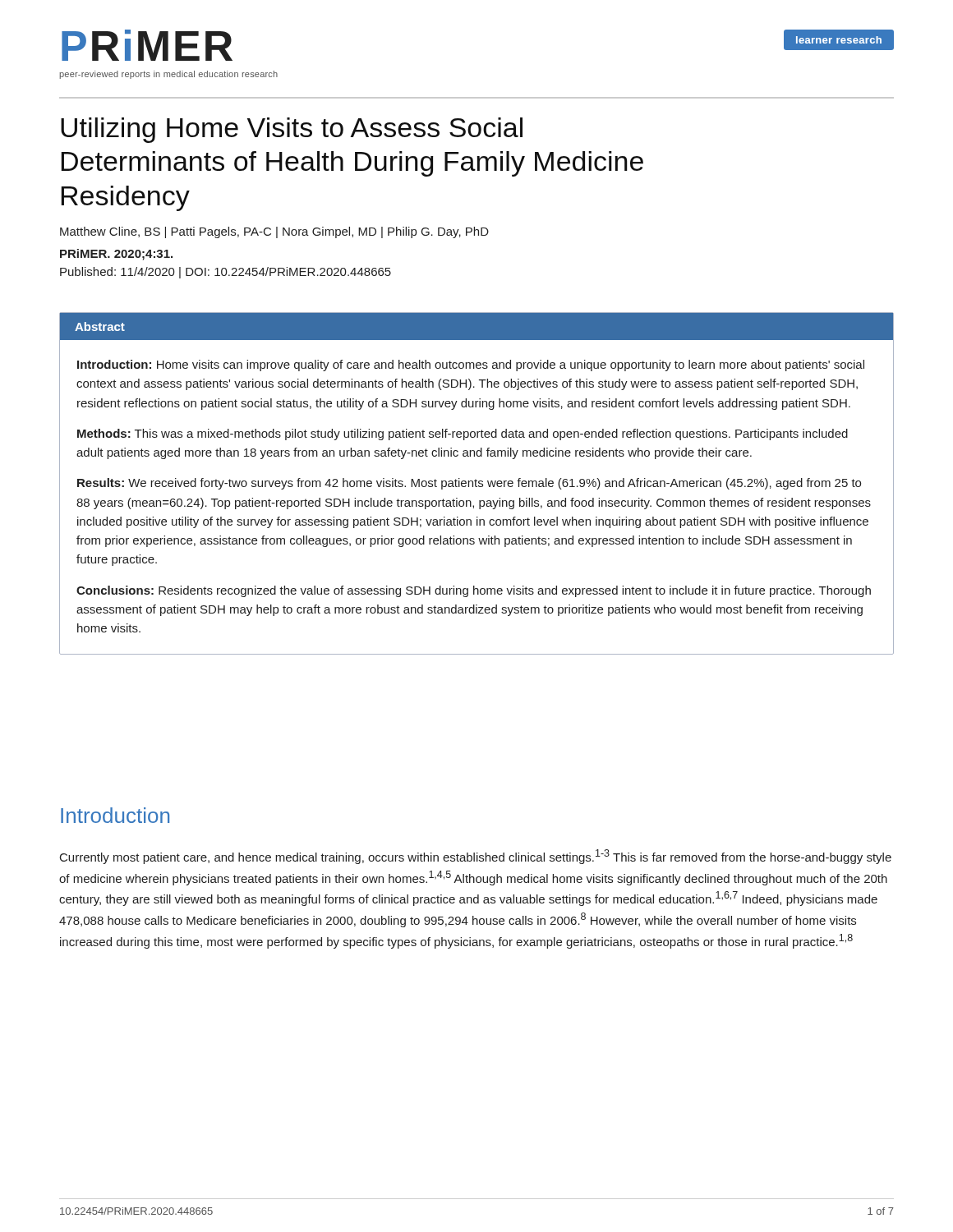
Task: Click on the text block starting "Currently most patient care,"
Action: point(476,899)
